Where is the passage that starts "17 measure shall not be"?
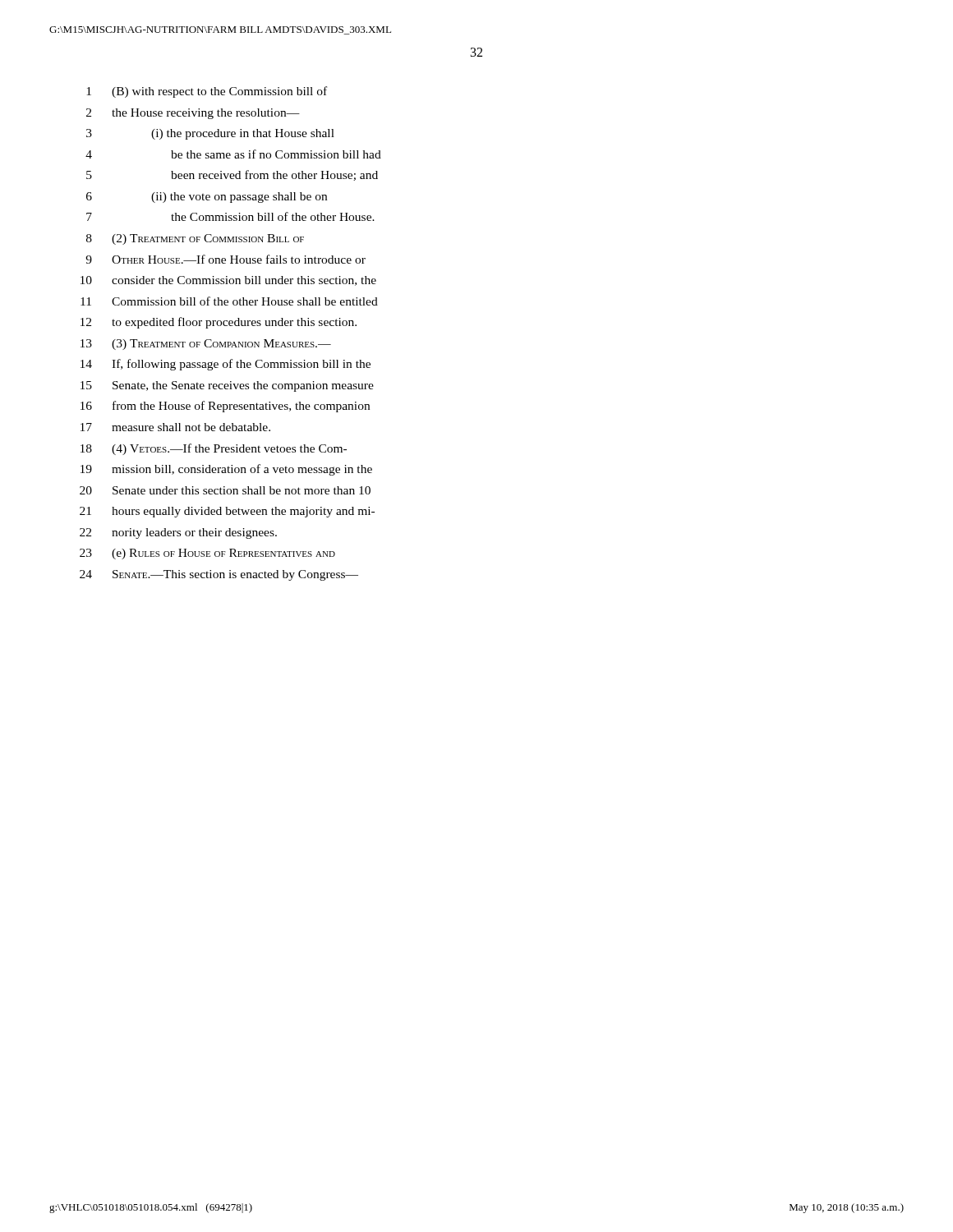953x1232 pixels. click(160, 427)
